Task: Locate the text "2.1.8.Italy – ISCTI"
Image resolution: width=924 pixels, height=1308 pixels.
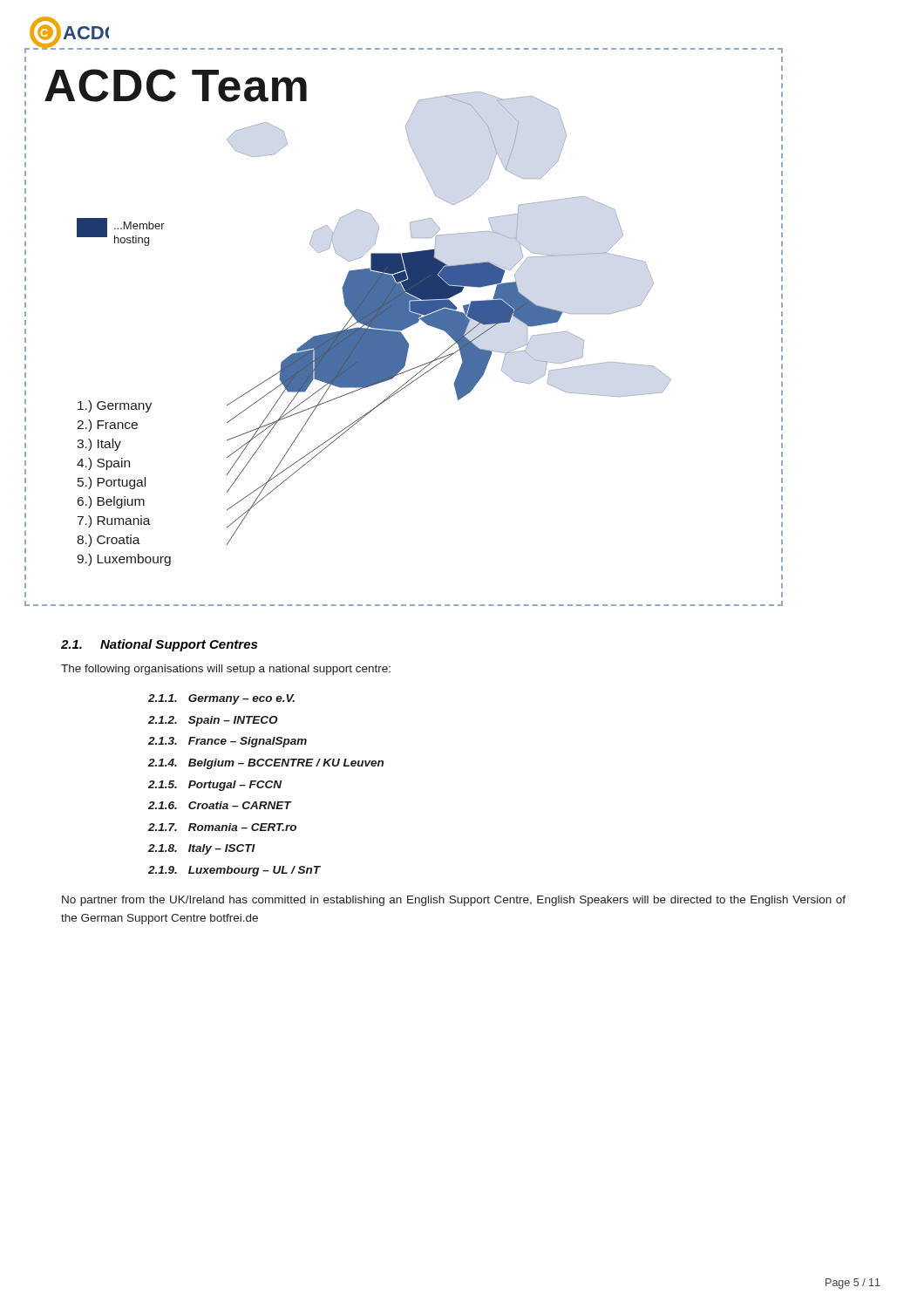Action: (x=202, y=849)
